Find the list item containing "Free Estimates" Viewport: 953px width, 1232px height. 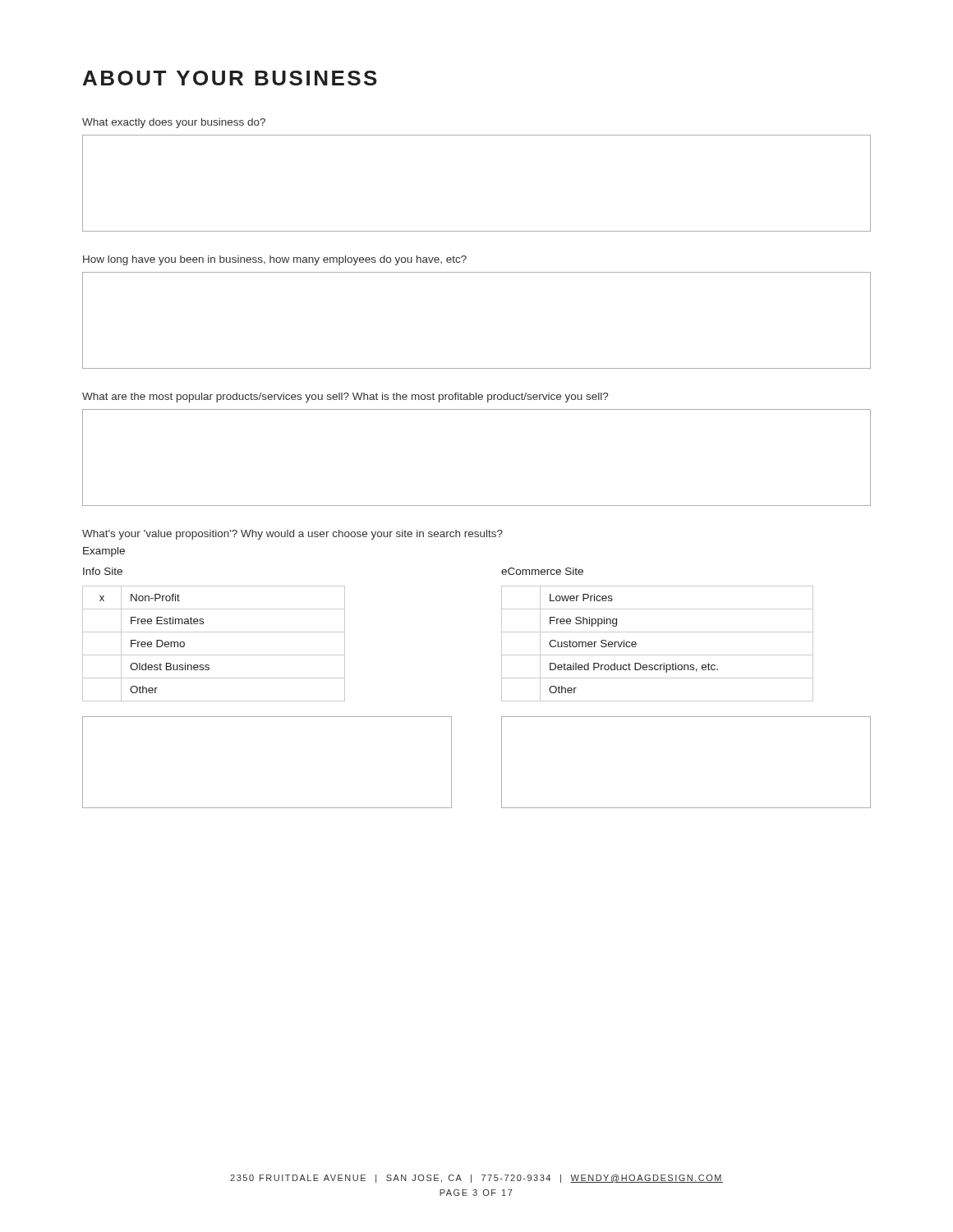pos(167,621)
